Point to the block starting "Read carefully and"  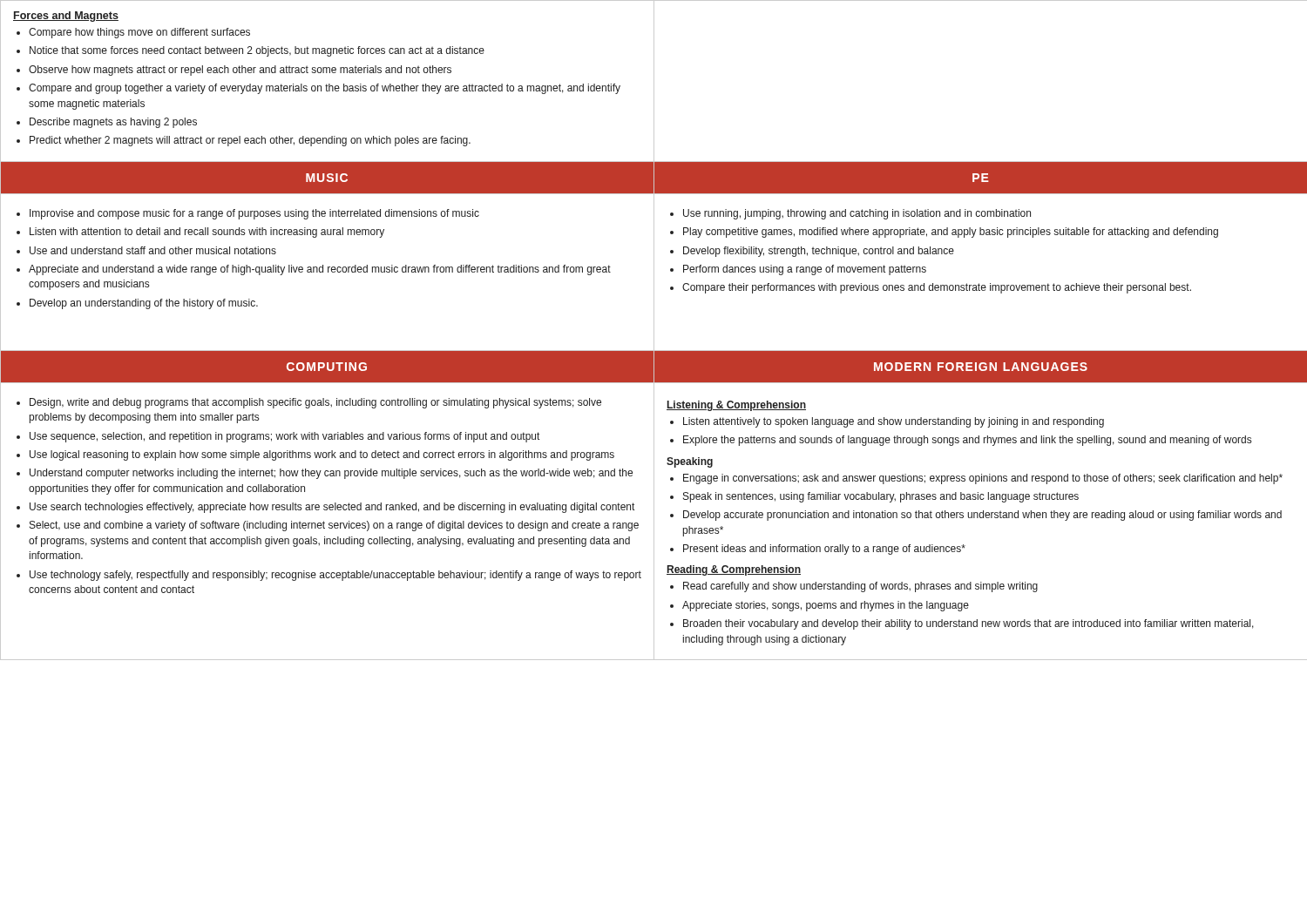860,587
